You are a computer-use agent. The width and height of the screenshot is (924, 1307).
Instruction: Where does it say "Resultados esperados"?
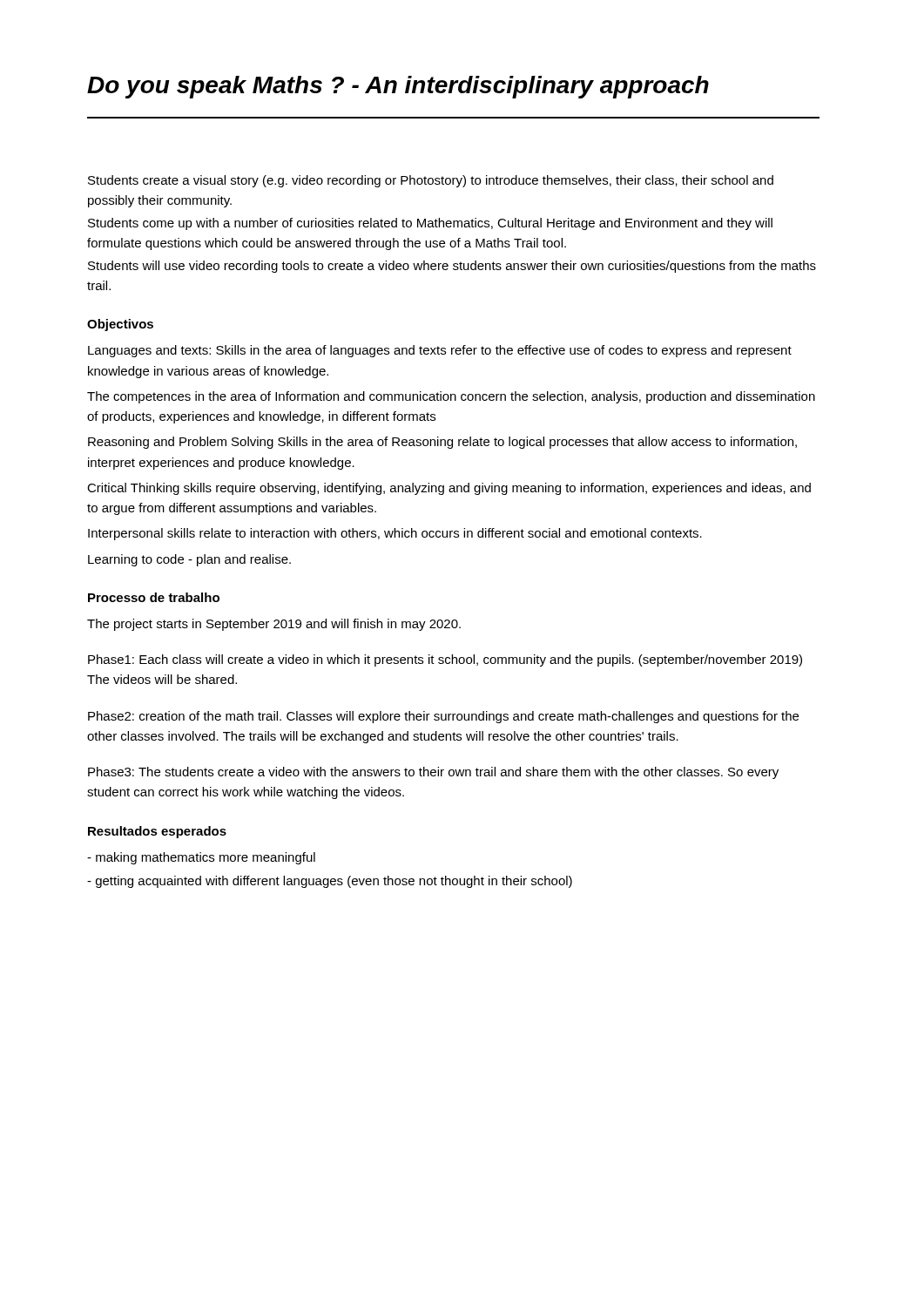click(157, 831)
